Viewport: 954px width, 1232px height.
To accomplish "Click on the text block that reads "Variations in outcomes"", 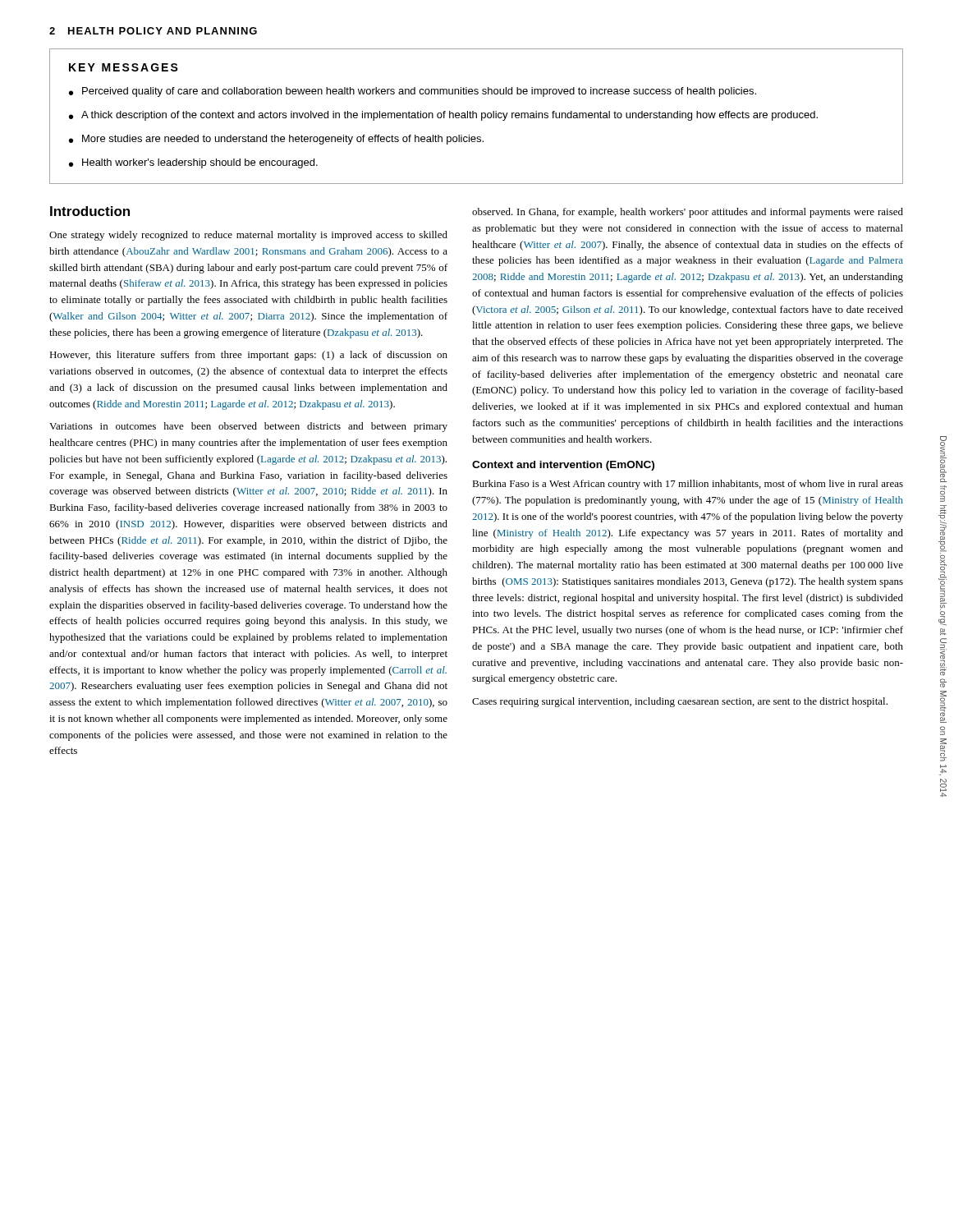I will pyautogui.click(x=248, y=588).
